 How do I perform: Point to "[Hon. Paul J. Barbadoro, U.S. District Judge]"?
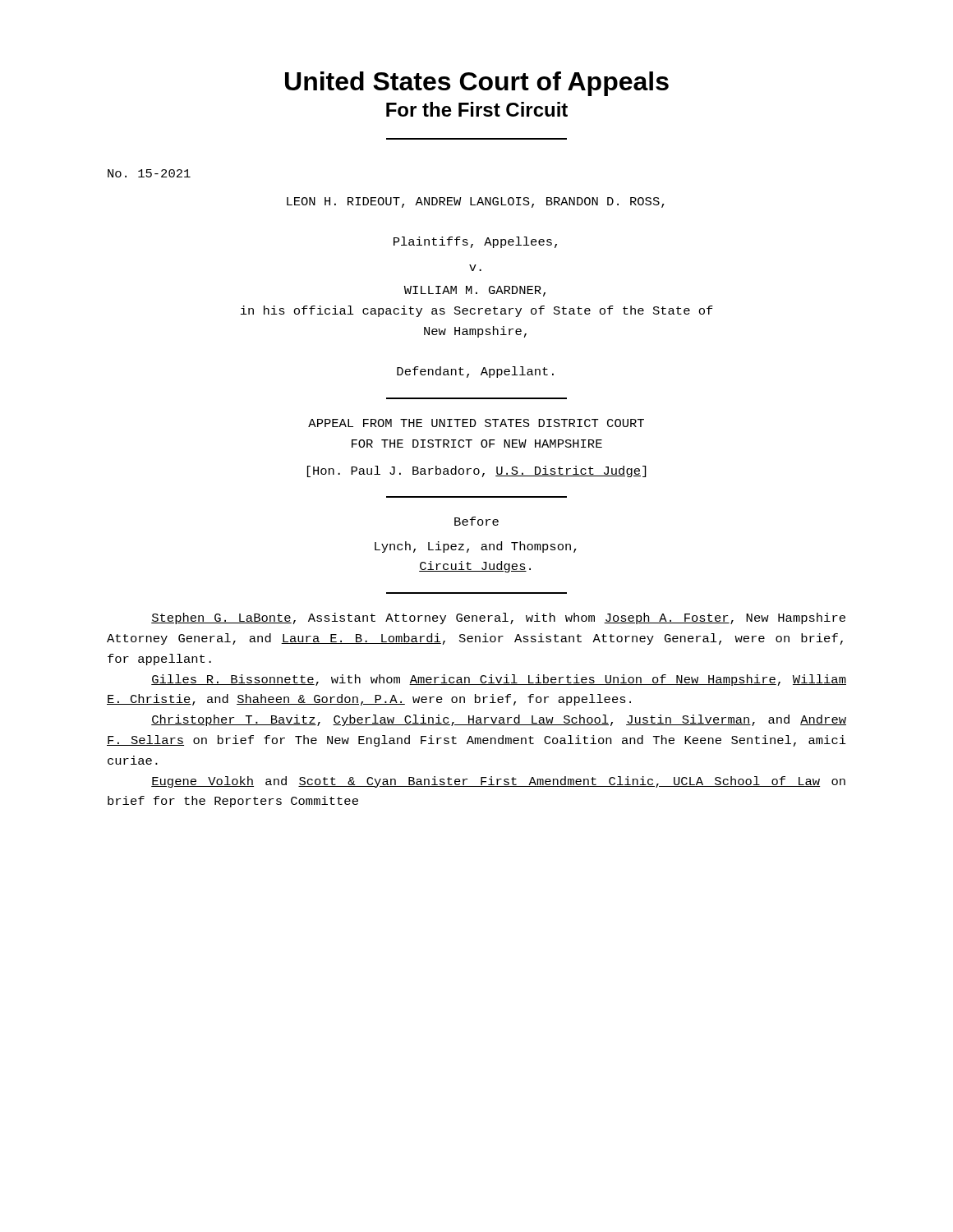tap(476, 471)
